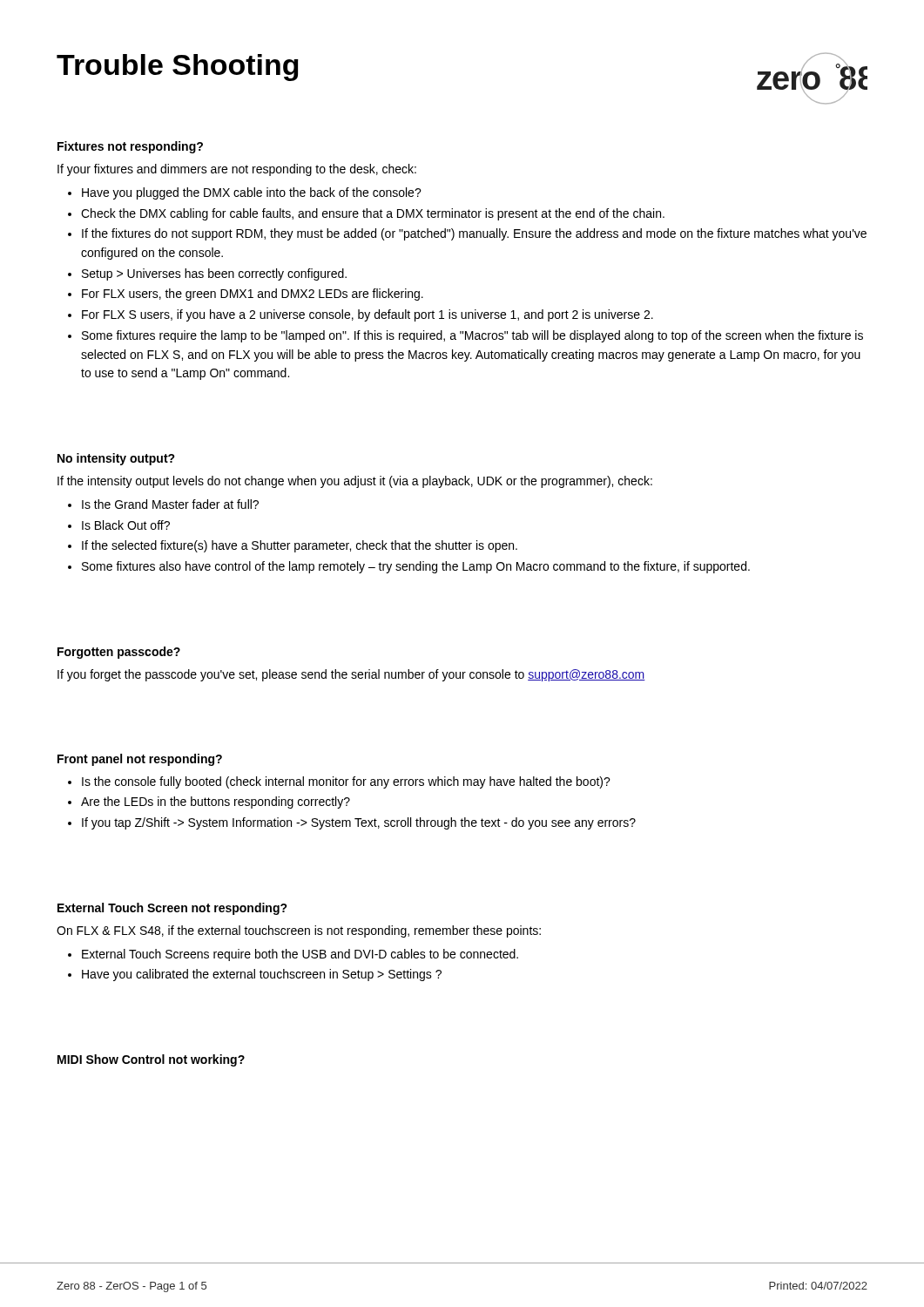Select the element starting "On FLX & FLX"
Image resolution: width=924 pixels, height=1307 pixels.
(299, 930)
